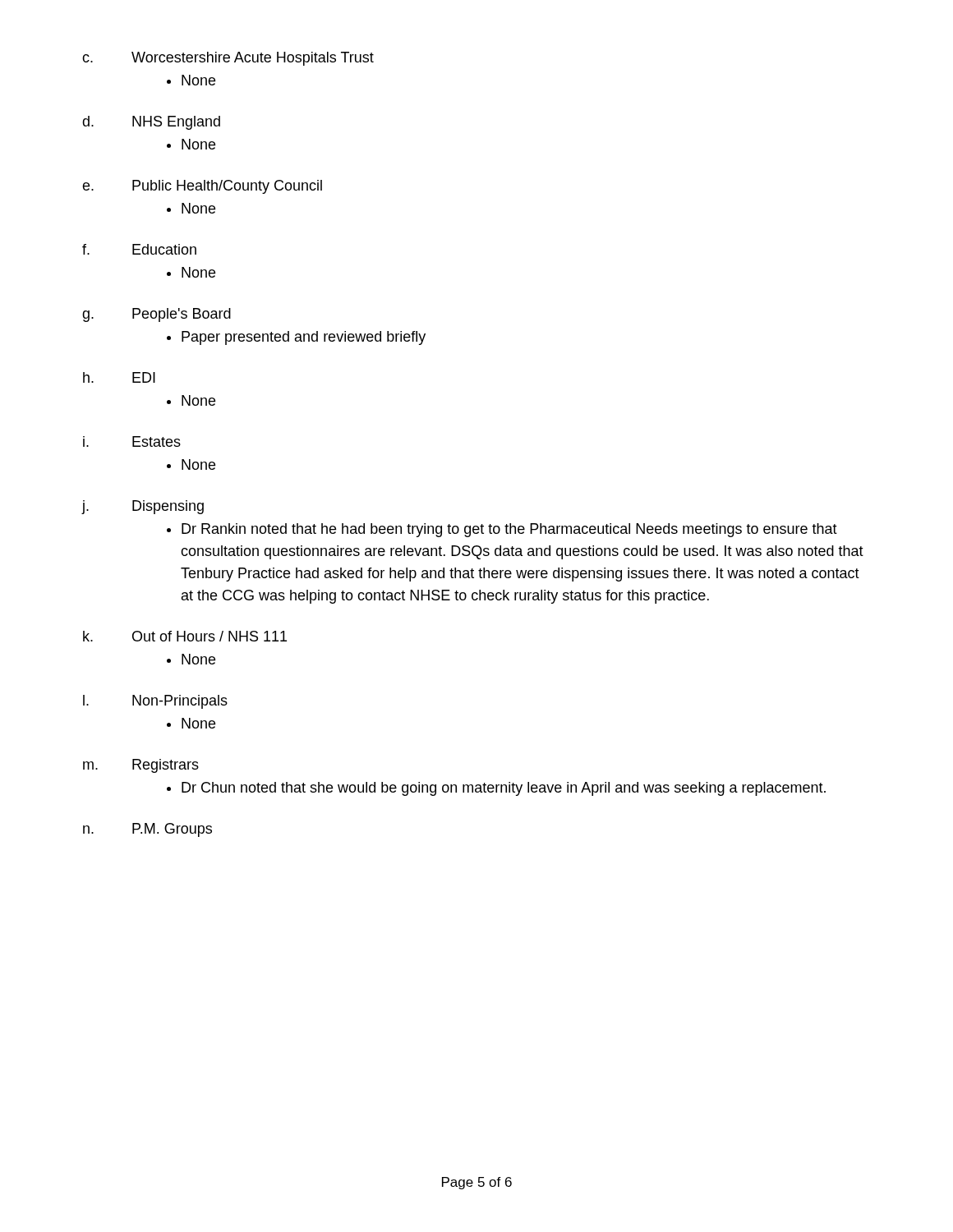Find the passage starting "e. Public Health/County Council None"
This screenshot has height=1232, width=953.
(x=202, y=187)
